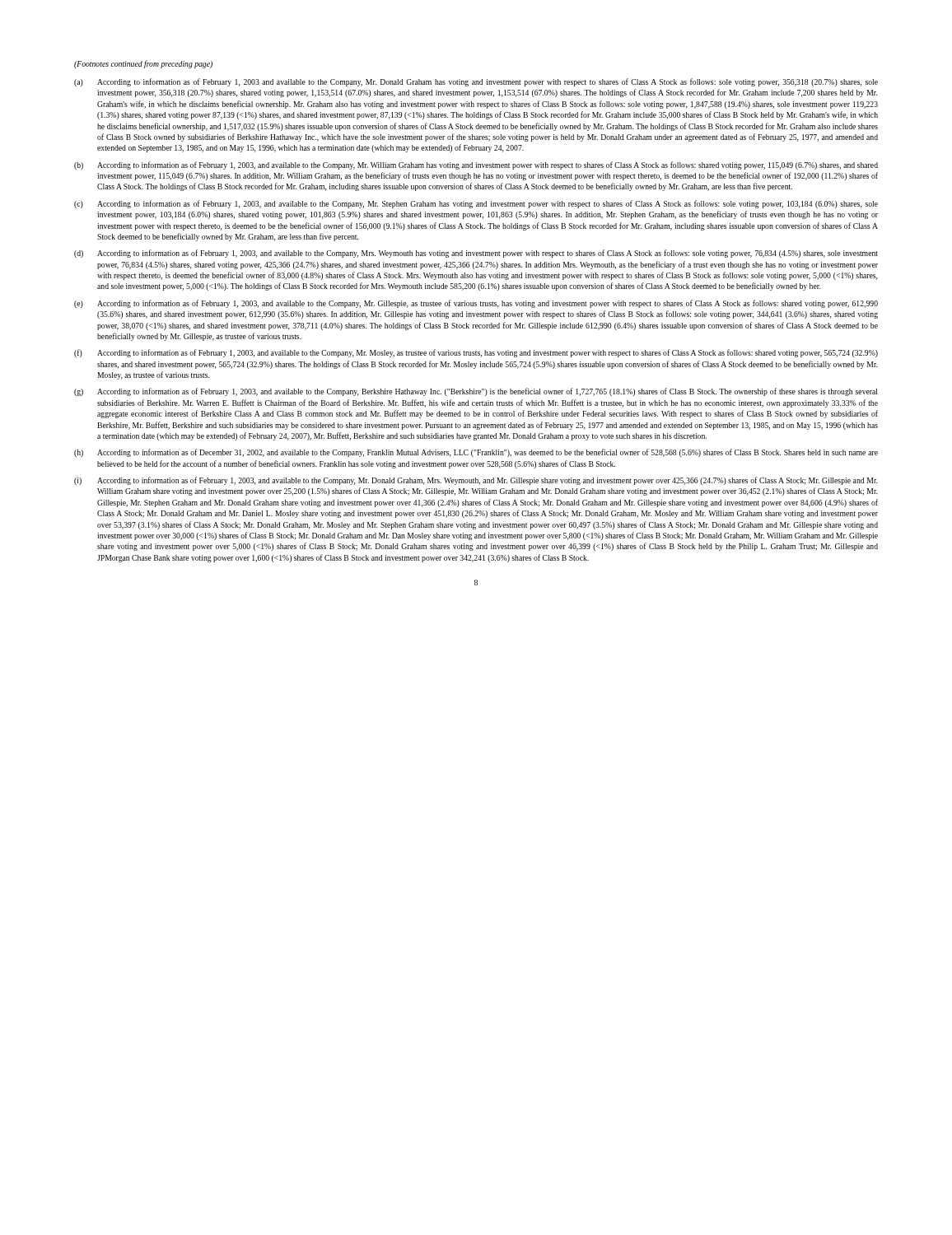Locate the list item that reads "(i) According to information"
The width and height of the screenshot is (952, 1235).
476,519
